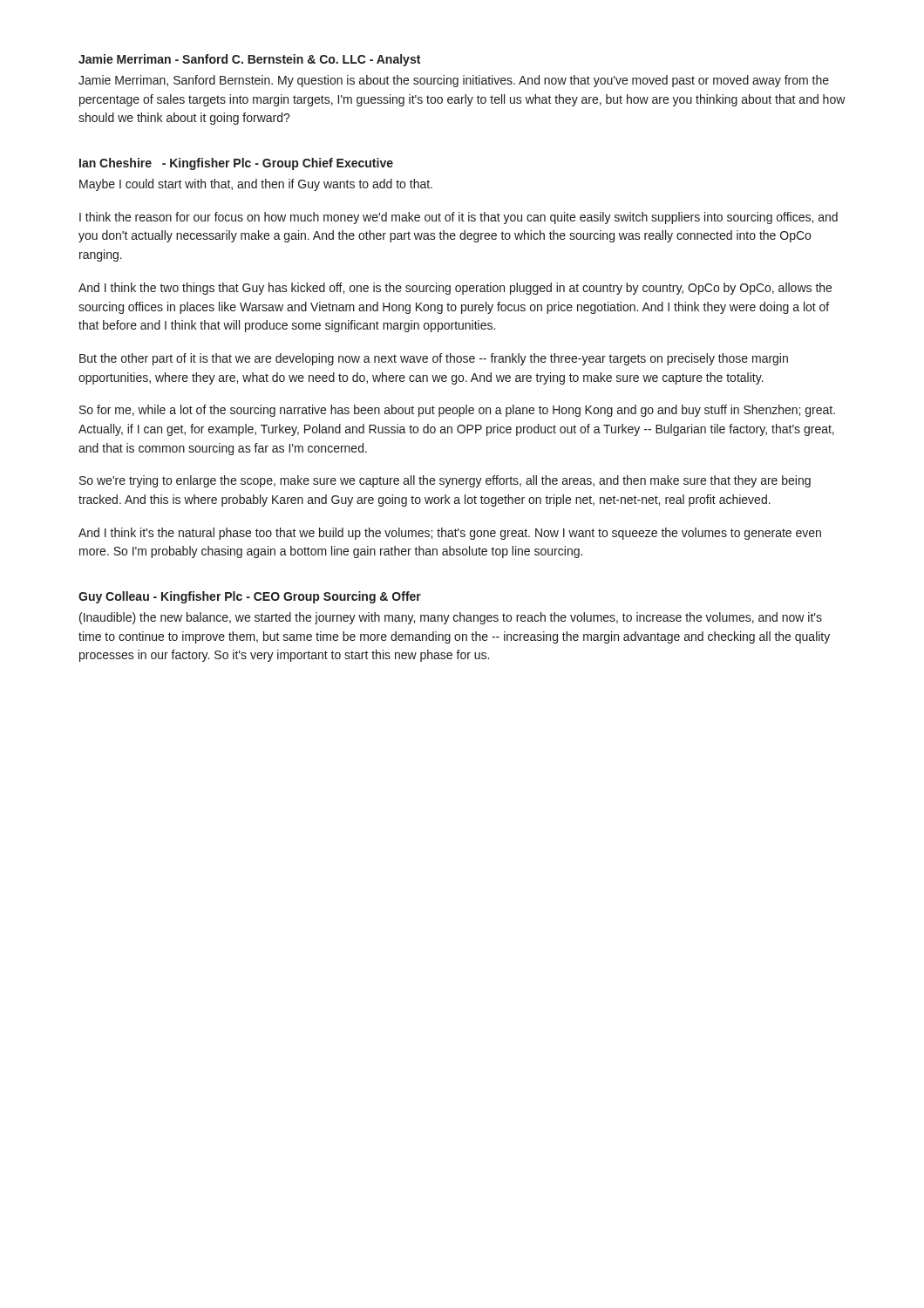Find the section header containing "Guy Colleau -"
This screenshot has width=924, height=1308.
click(250, 597)
